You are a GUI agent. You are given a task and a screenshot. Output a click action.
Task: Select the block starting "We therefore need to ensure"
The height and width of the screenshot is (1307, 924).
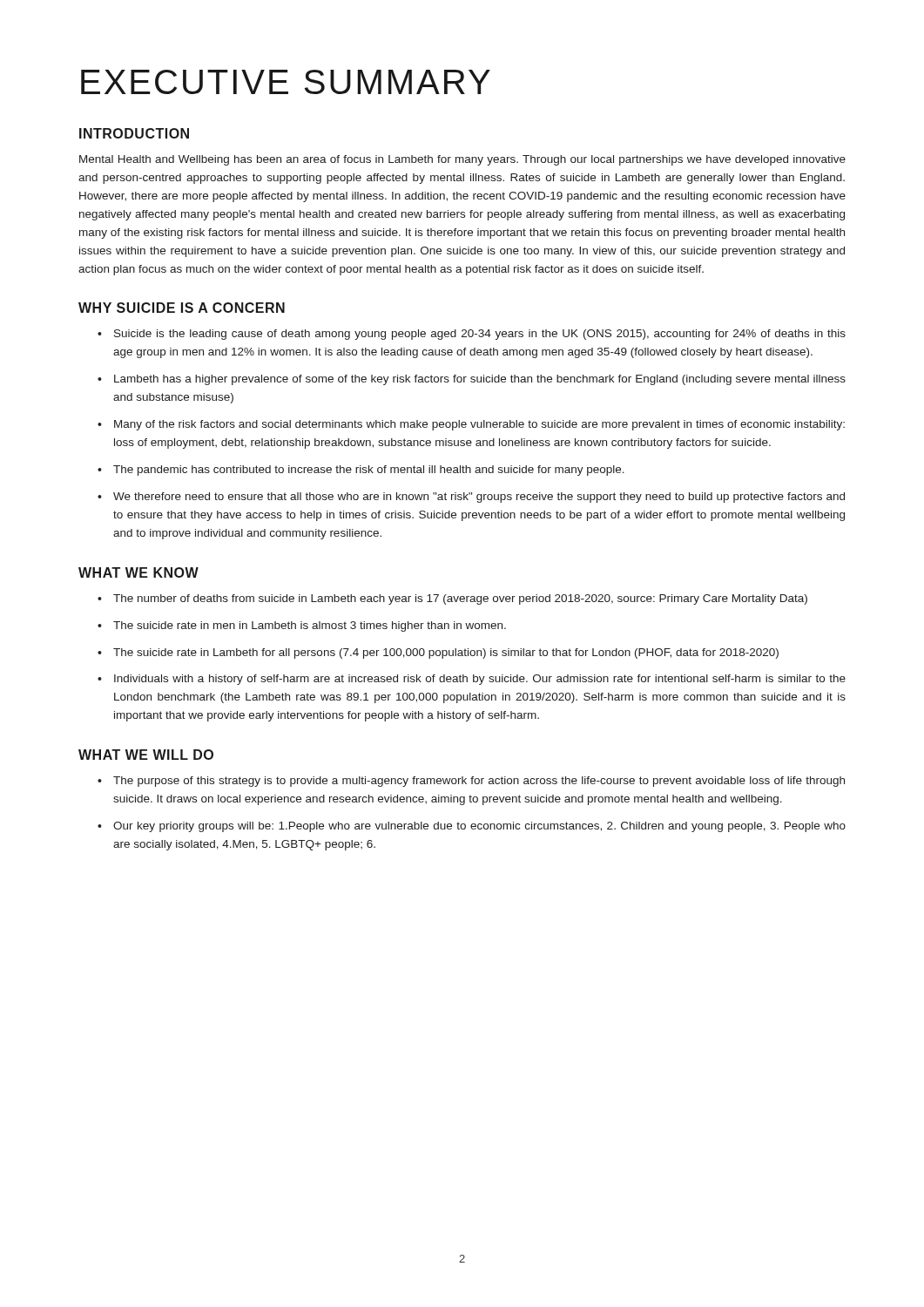click(x=479, y=514)
